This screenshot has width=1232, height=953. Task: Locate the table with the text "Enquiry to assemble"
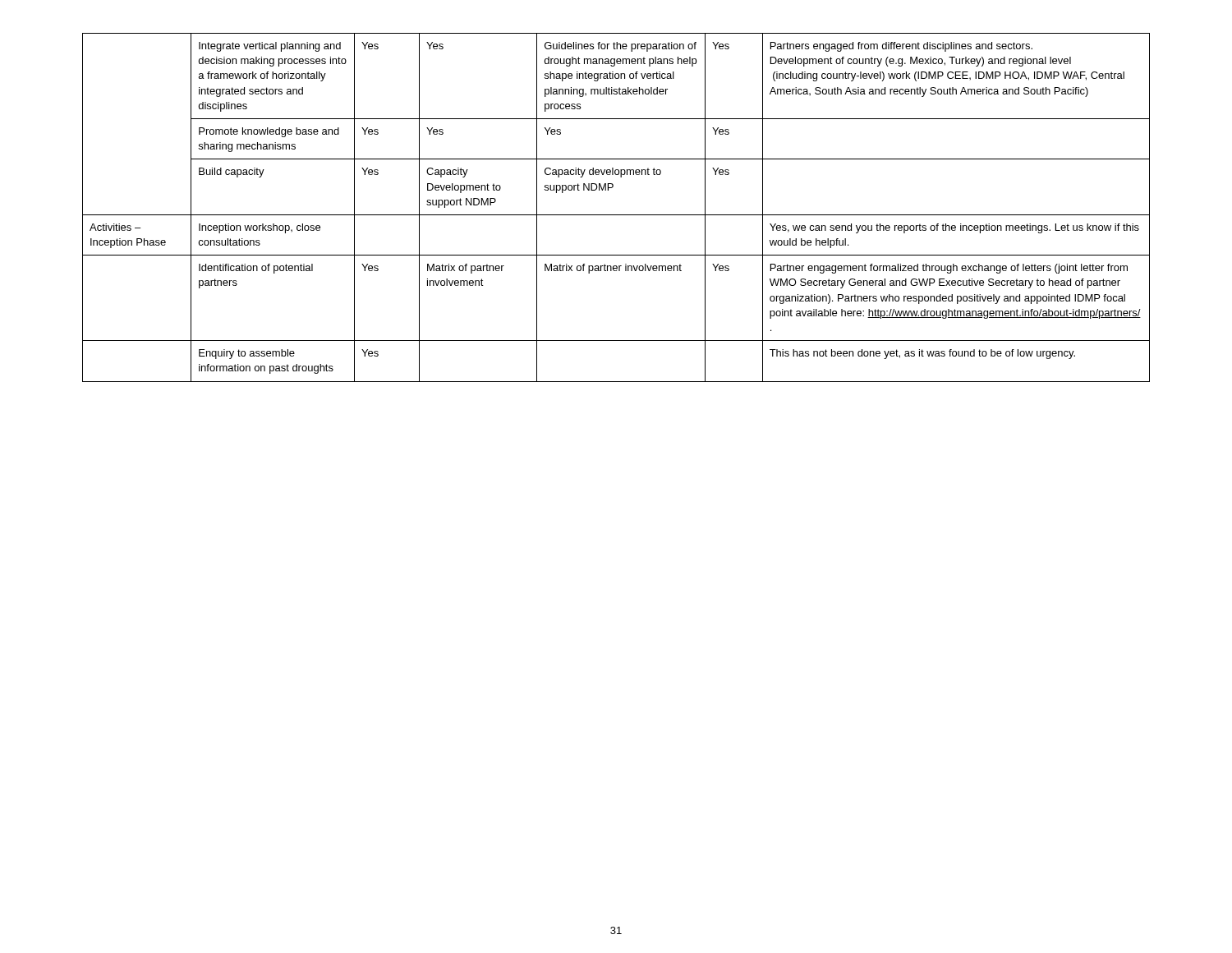(616, 207)
